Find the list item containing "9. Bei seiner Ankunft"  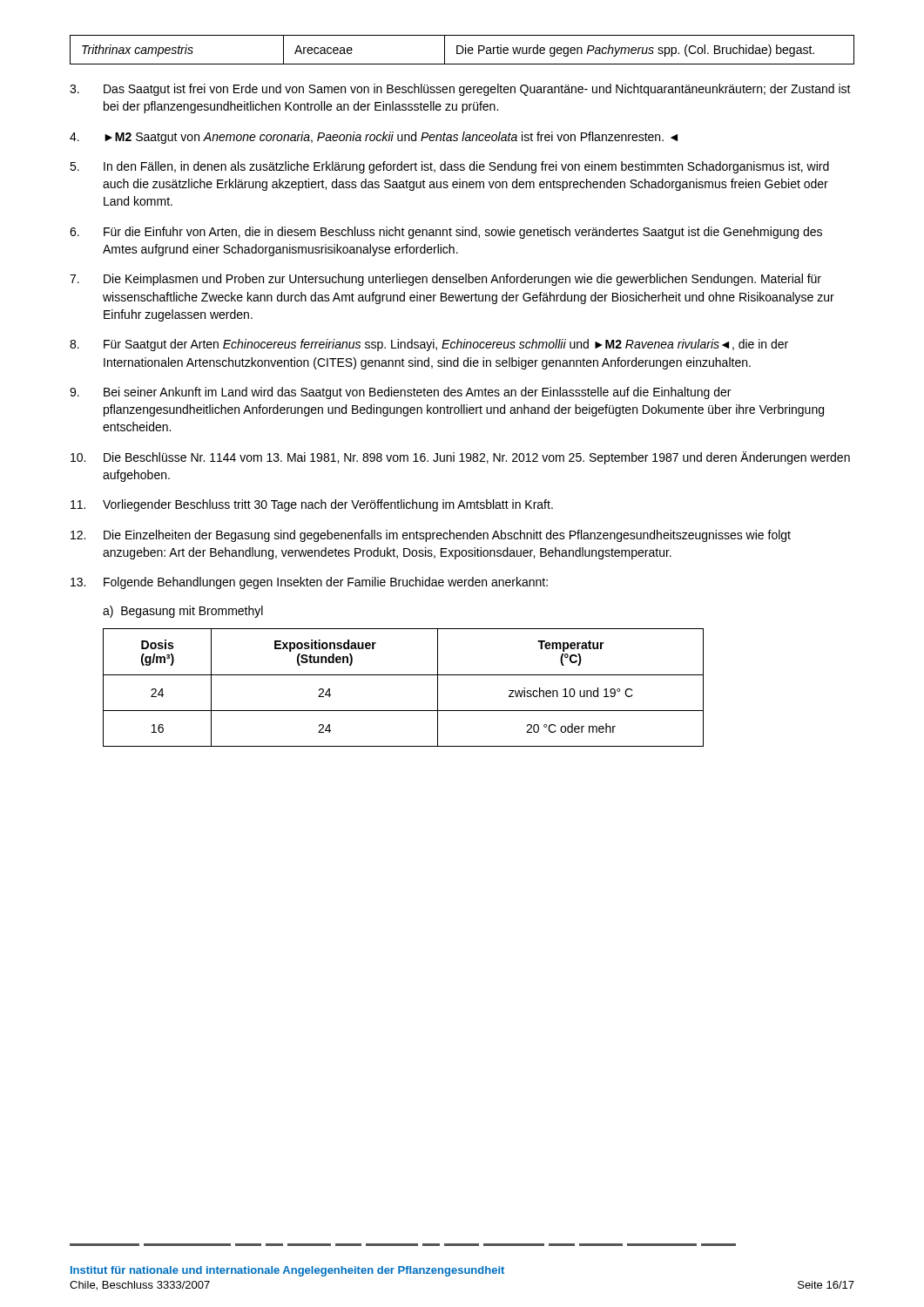tap(462, 410)
